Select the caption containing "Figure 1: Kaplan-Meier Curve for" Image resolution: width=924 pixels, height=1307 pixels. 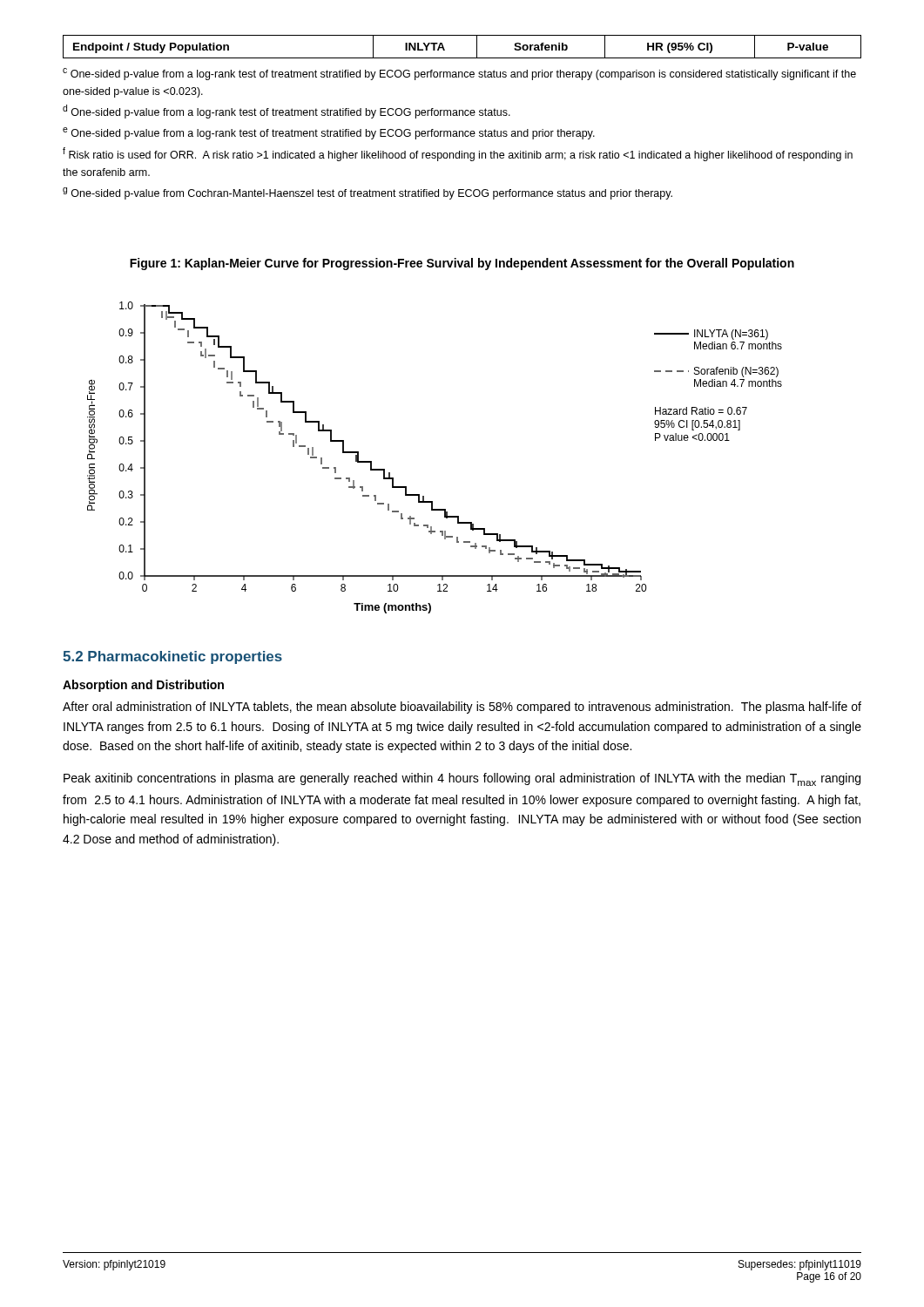[462, 263]
